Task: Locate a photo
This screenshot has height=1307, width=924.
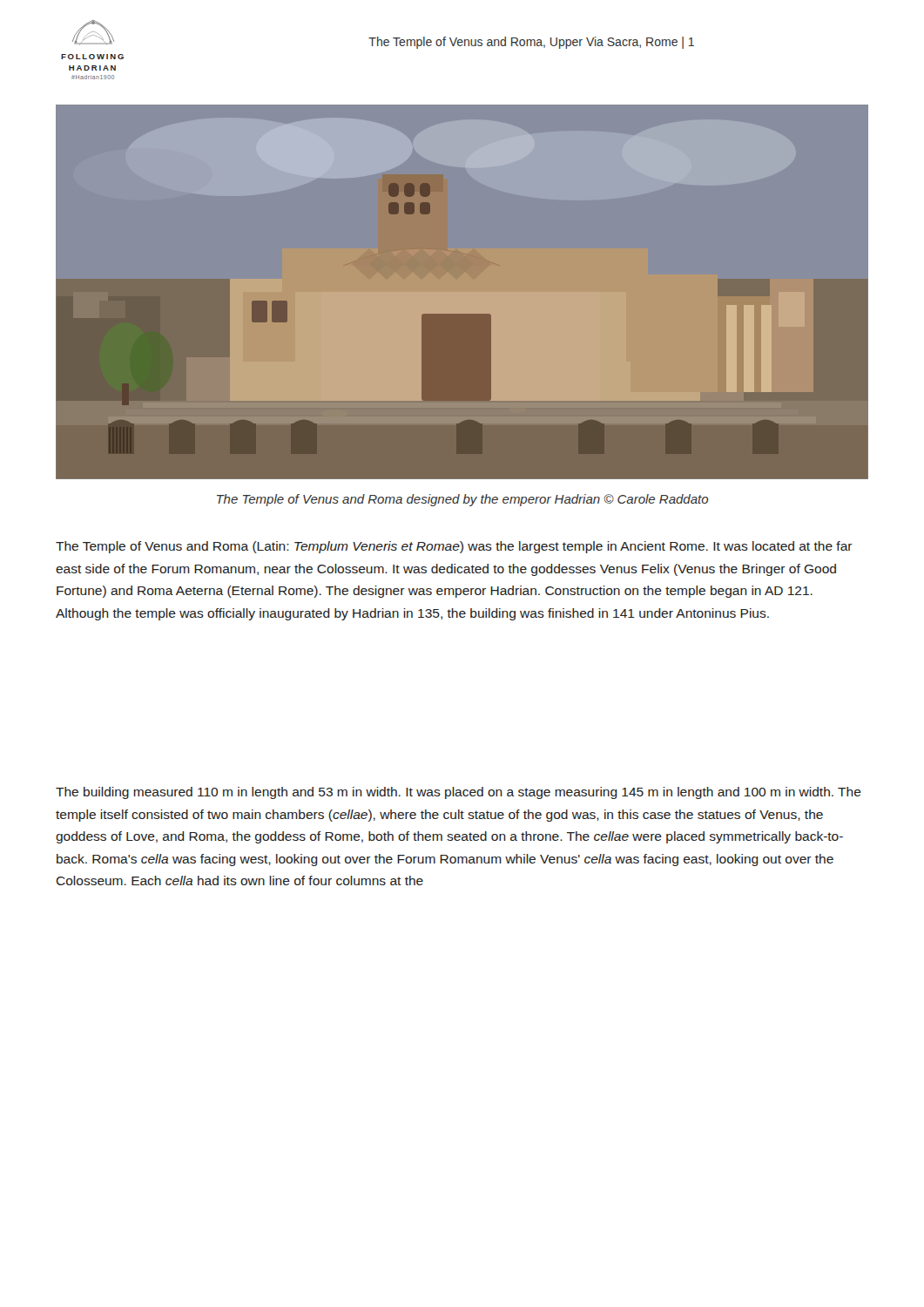Action: pos(462,292)
